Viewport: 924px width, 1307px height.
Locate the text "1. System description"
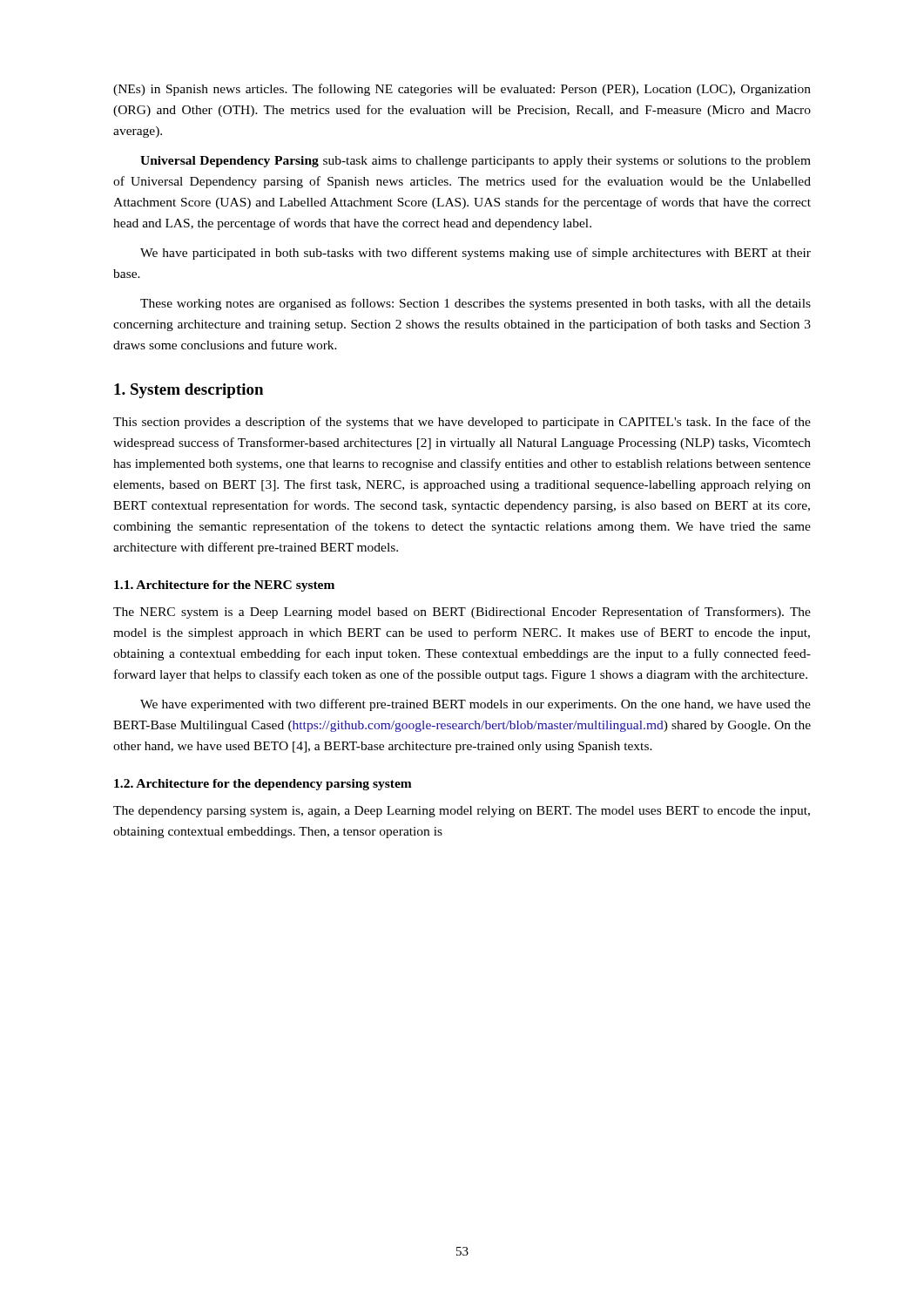189,391
